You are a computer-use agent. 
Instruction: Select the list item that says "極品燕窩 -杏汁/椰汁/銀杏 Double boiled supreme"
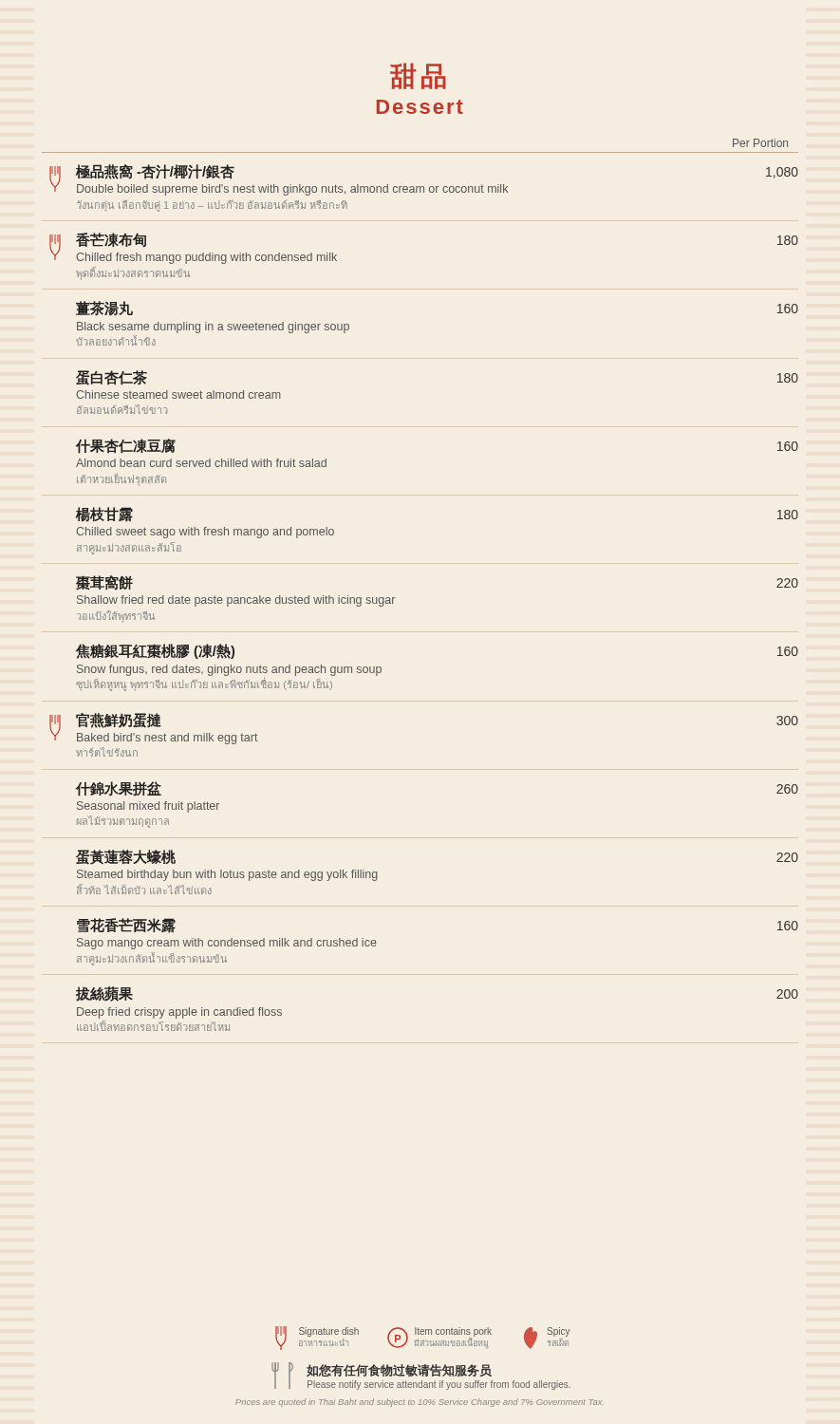pyautogui.click(x=420, y=188)
